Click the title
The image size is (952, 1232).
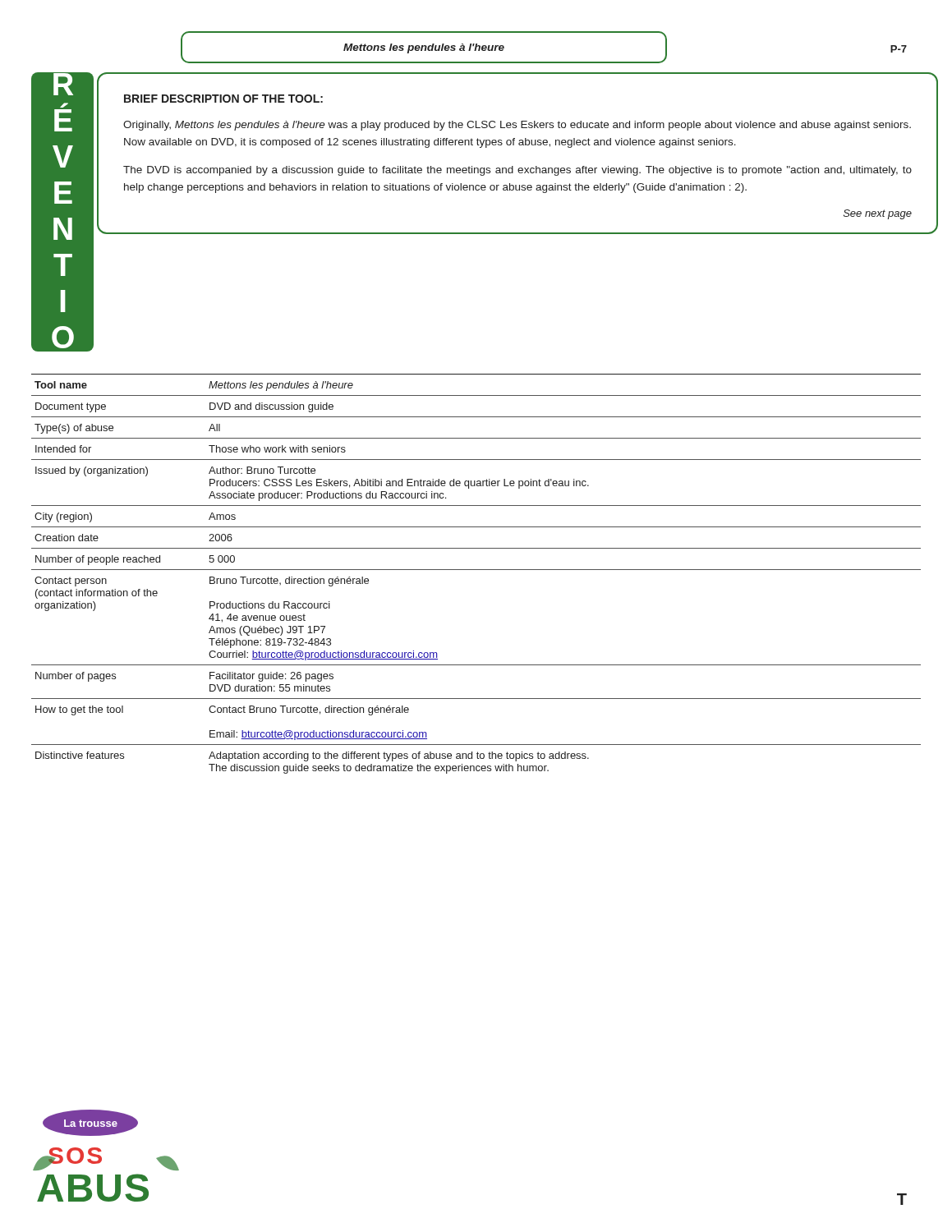tap(424, 47)
